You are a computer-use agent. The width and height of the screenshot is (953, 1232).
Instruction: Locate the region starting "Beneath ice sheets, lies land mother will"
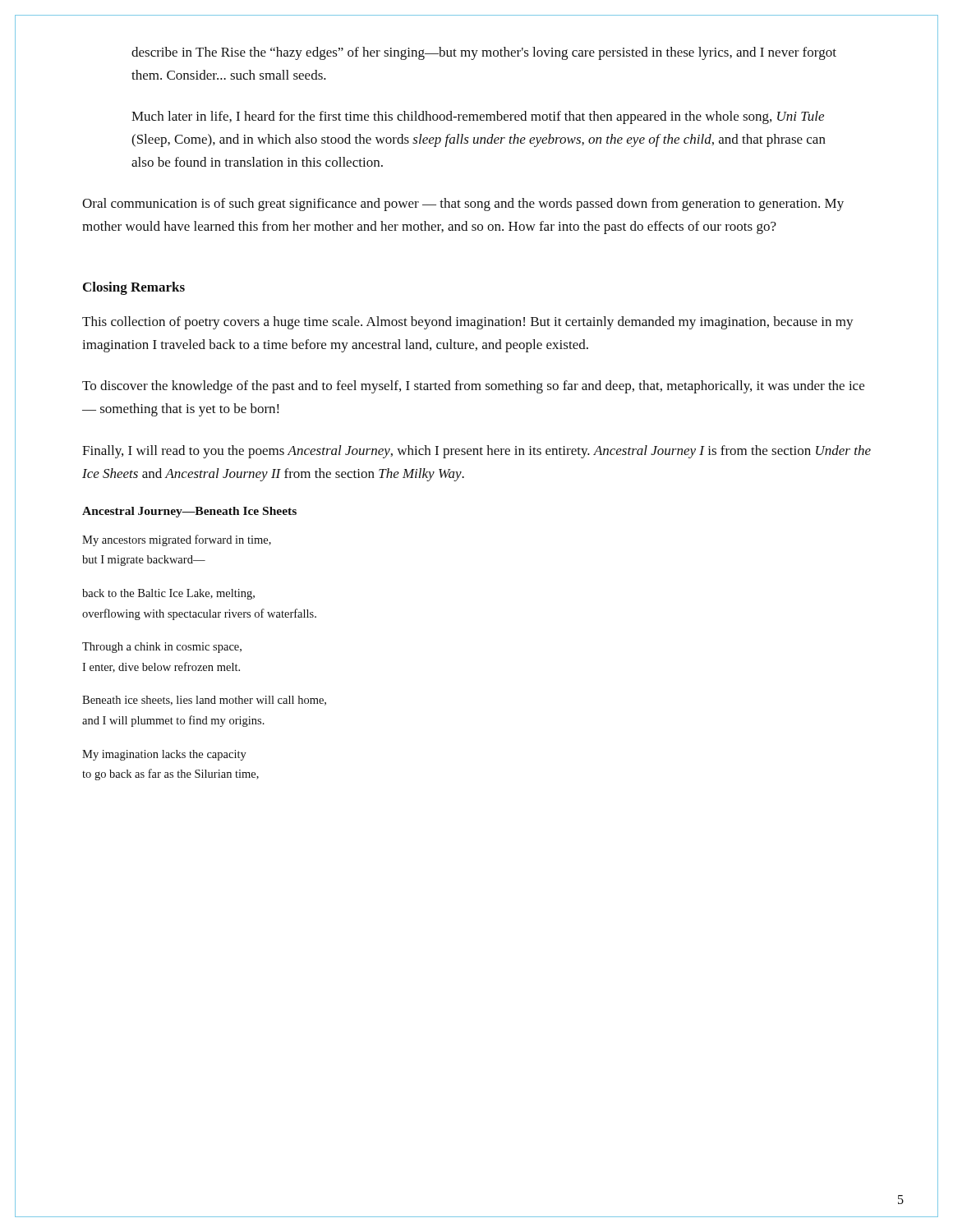point(205,710)
